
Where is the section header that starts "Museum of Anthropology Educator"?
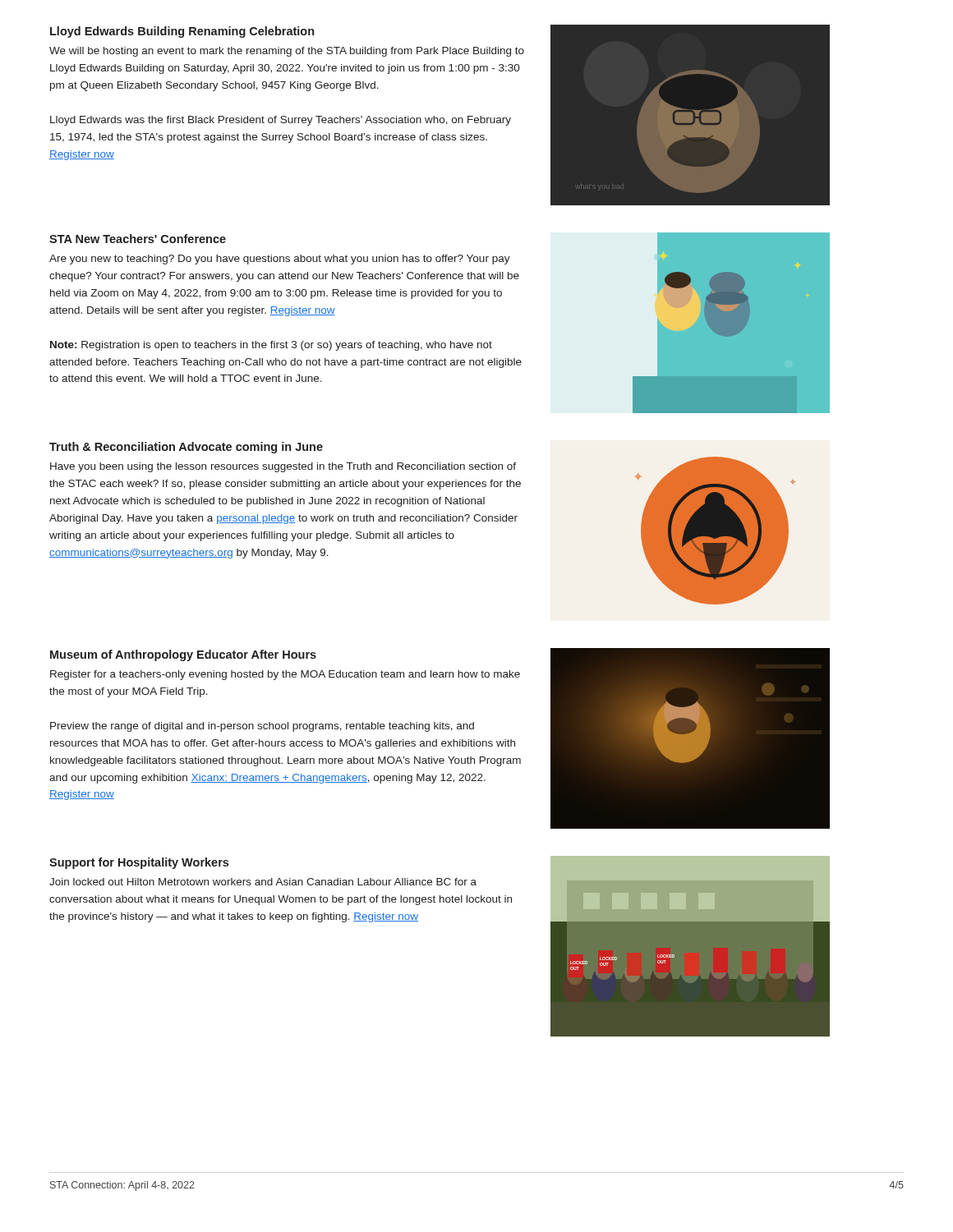(183, 655)
